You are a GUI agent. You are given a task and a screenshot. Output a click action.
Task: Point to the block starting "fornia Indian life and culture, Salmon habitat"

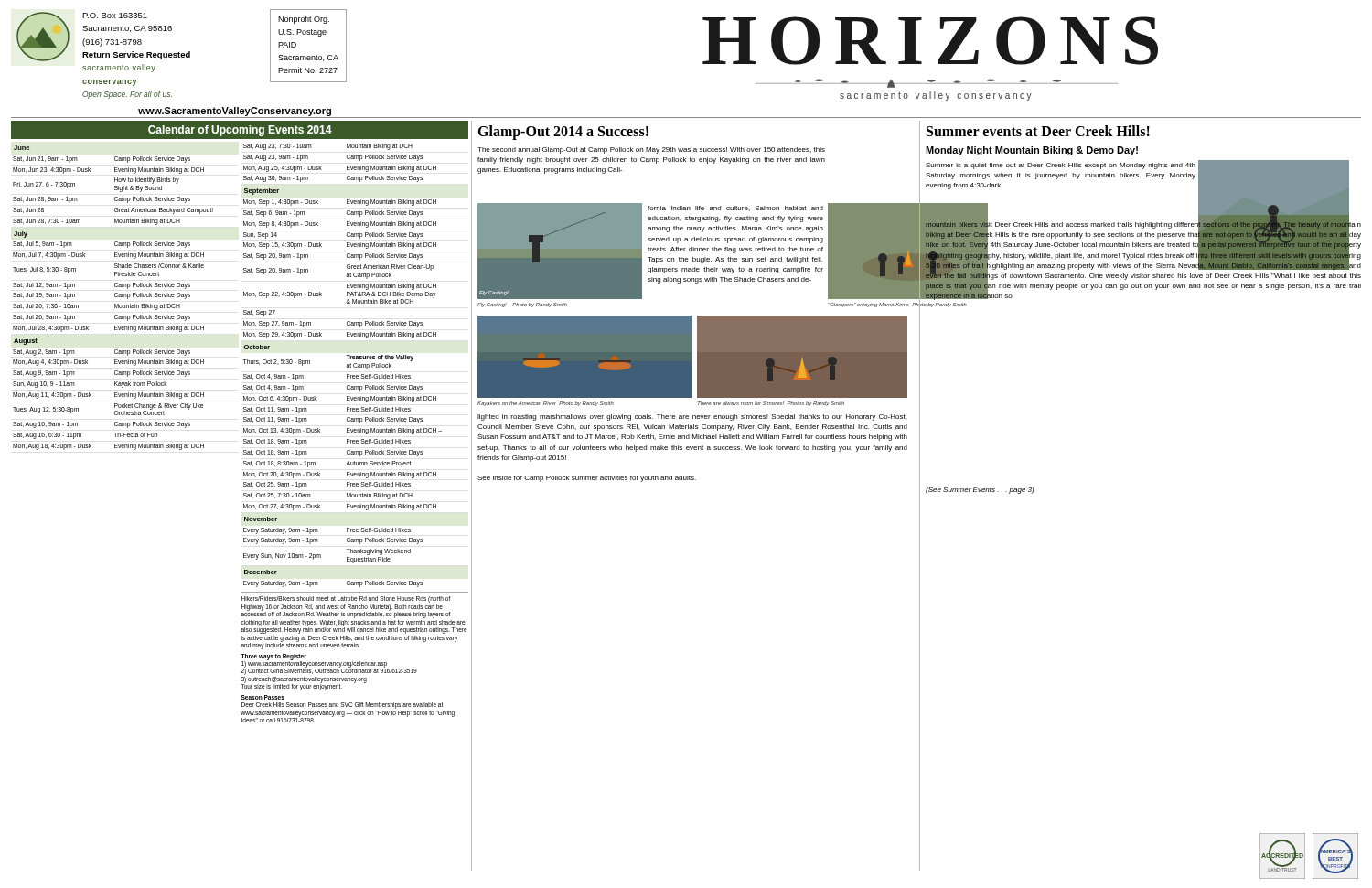tap(735, 244)
